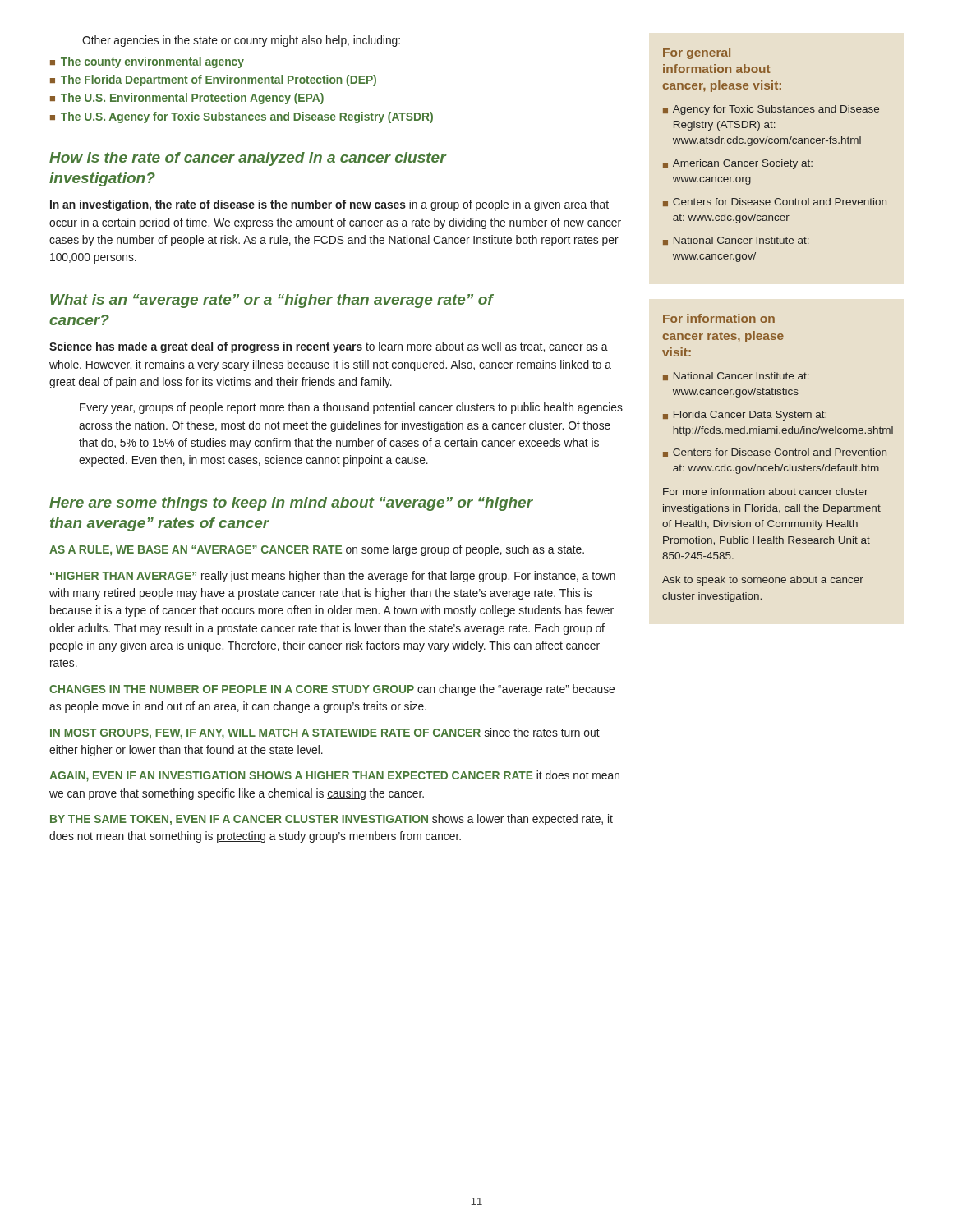The height and width of the screenshot is (1232, 953).
Task: Find the passage starting "What is an “average rate” or"
Action: [271, 309]
